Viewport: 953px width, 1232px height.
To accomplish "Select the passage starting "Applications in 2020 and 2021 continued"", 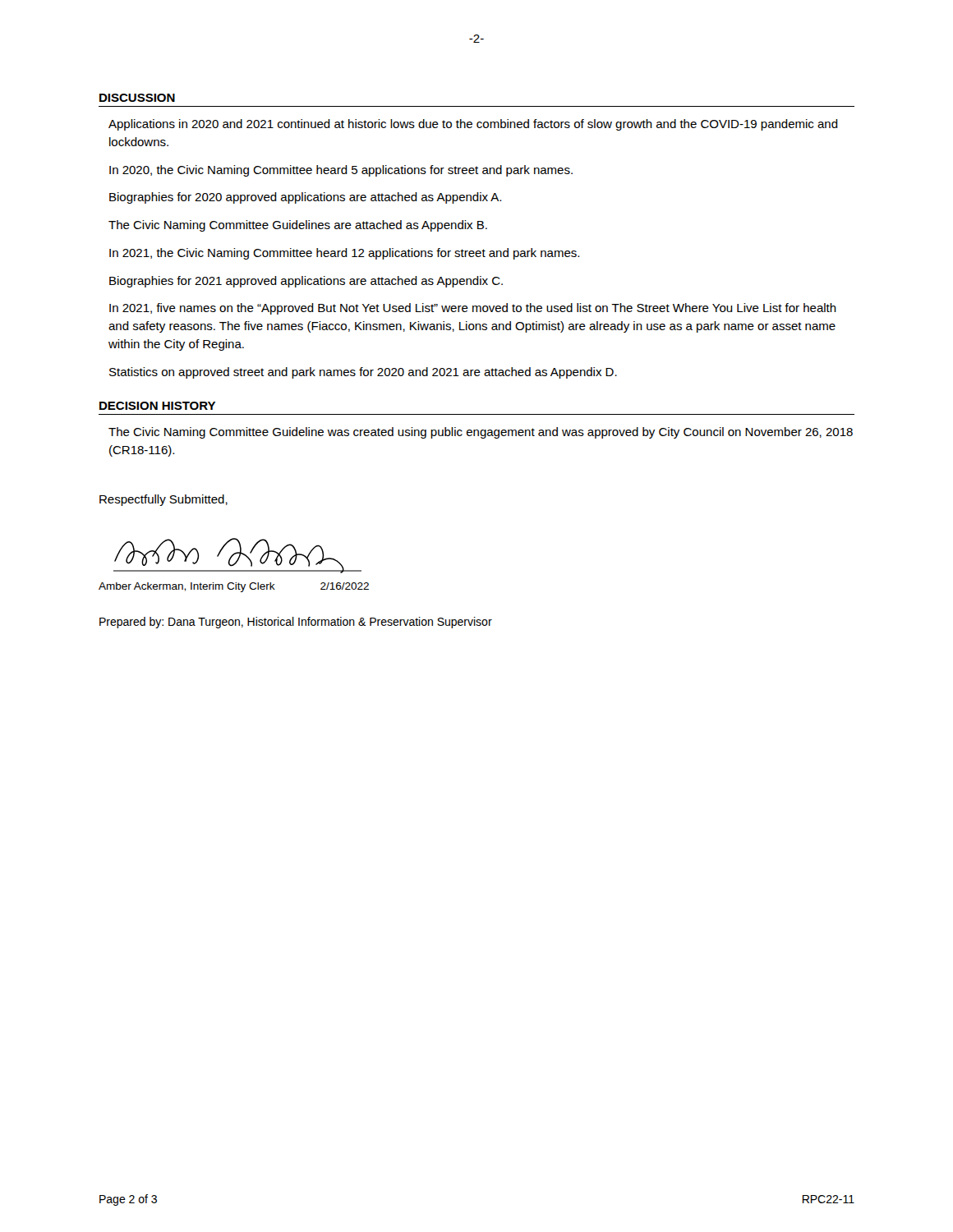I will point(473,133).
